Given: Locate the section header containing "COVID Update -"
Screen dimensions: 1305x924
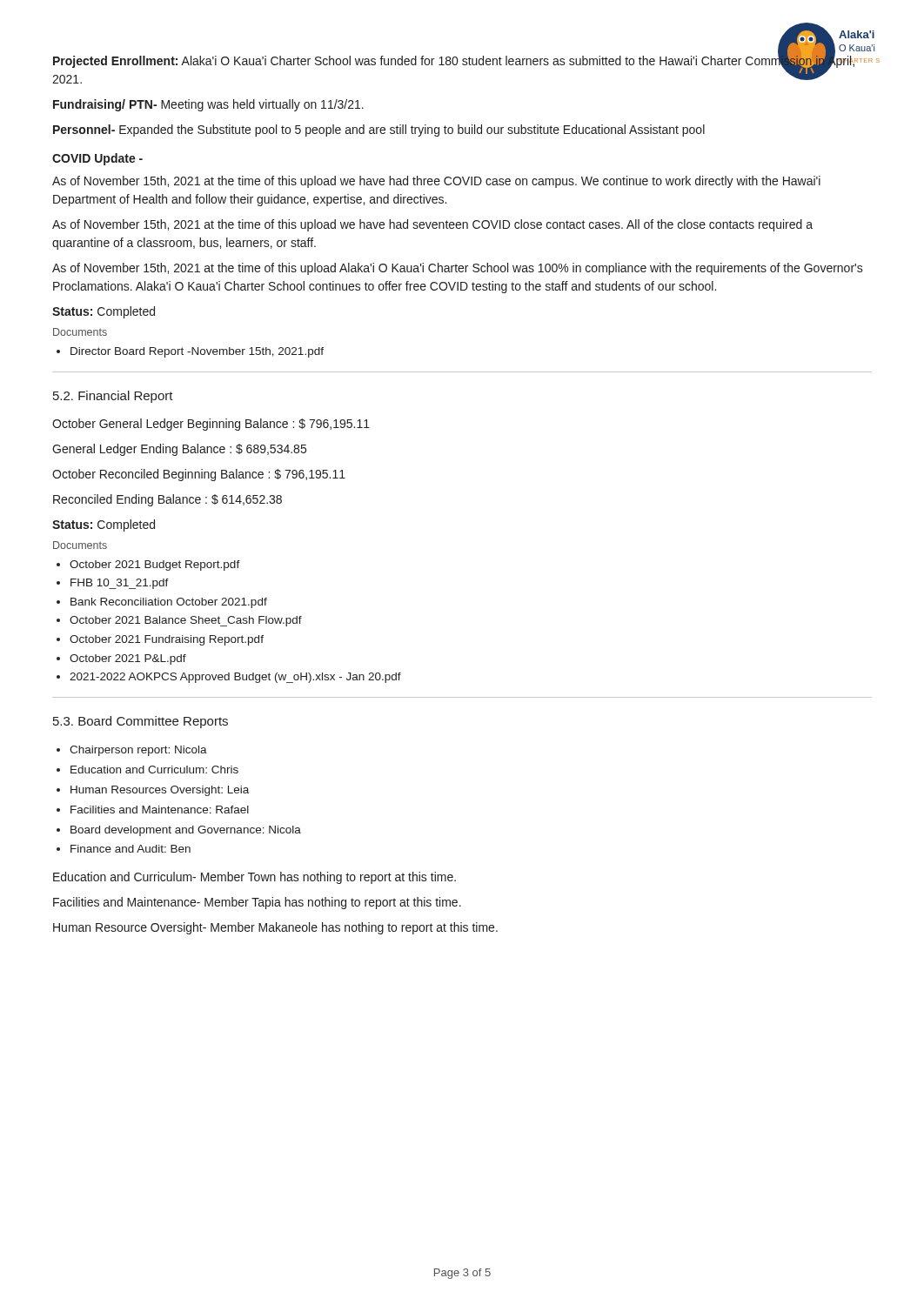Looking at the screenshot, I should tap(98, 158).
